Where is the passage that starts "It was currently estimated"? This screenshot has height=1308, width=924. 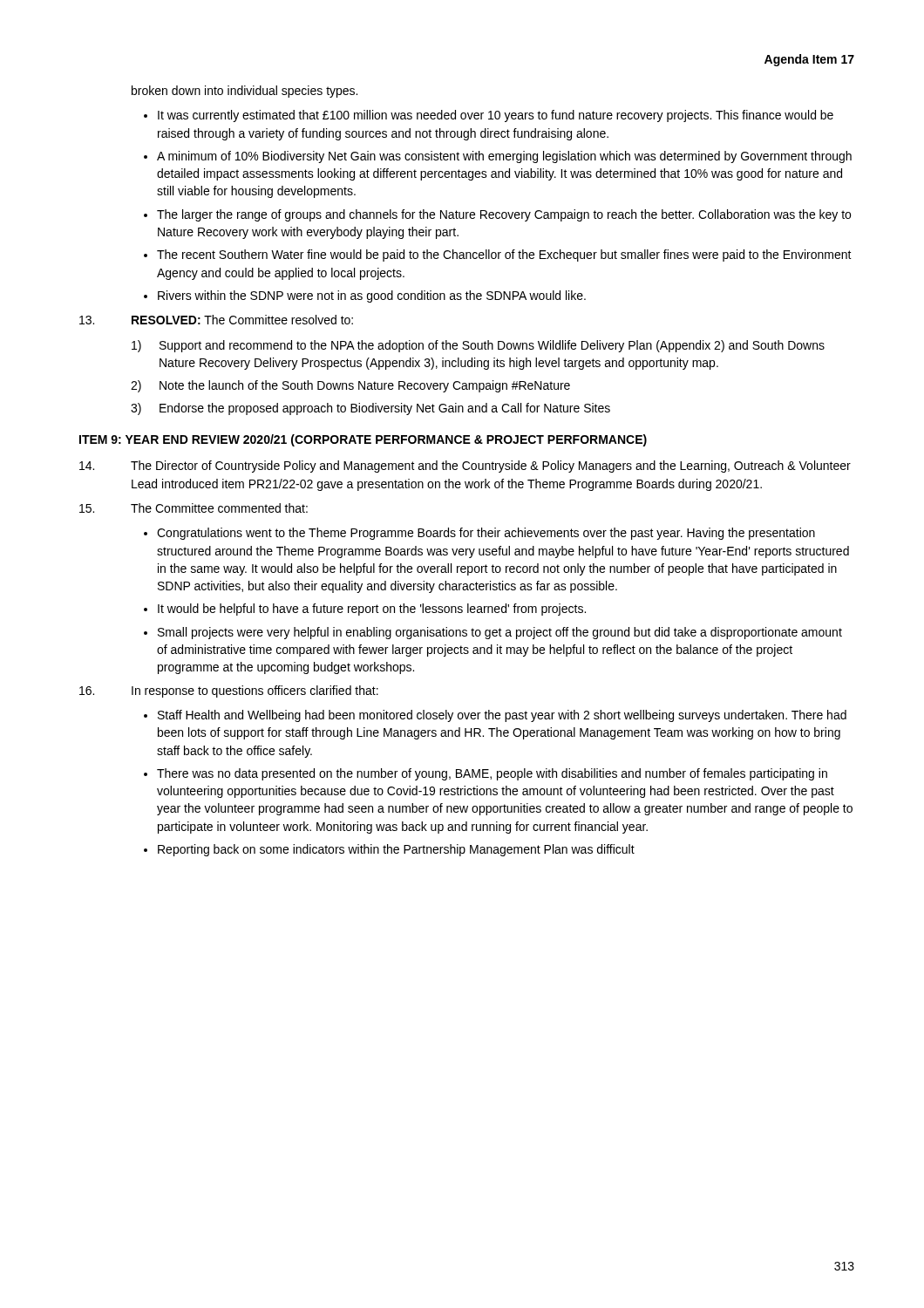click(495, 124)
